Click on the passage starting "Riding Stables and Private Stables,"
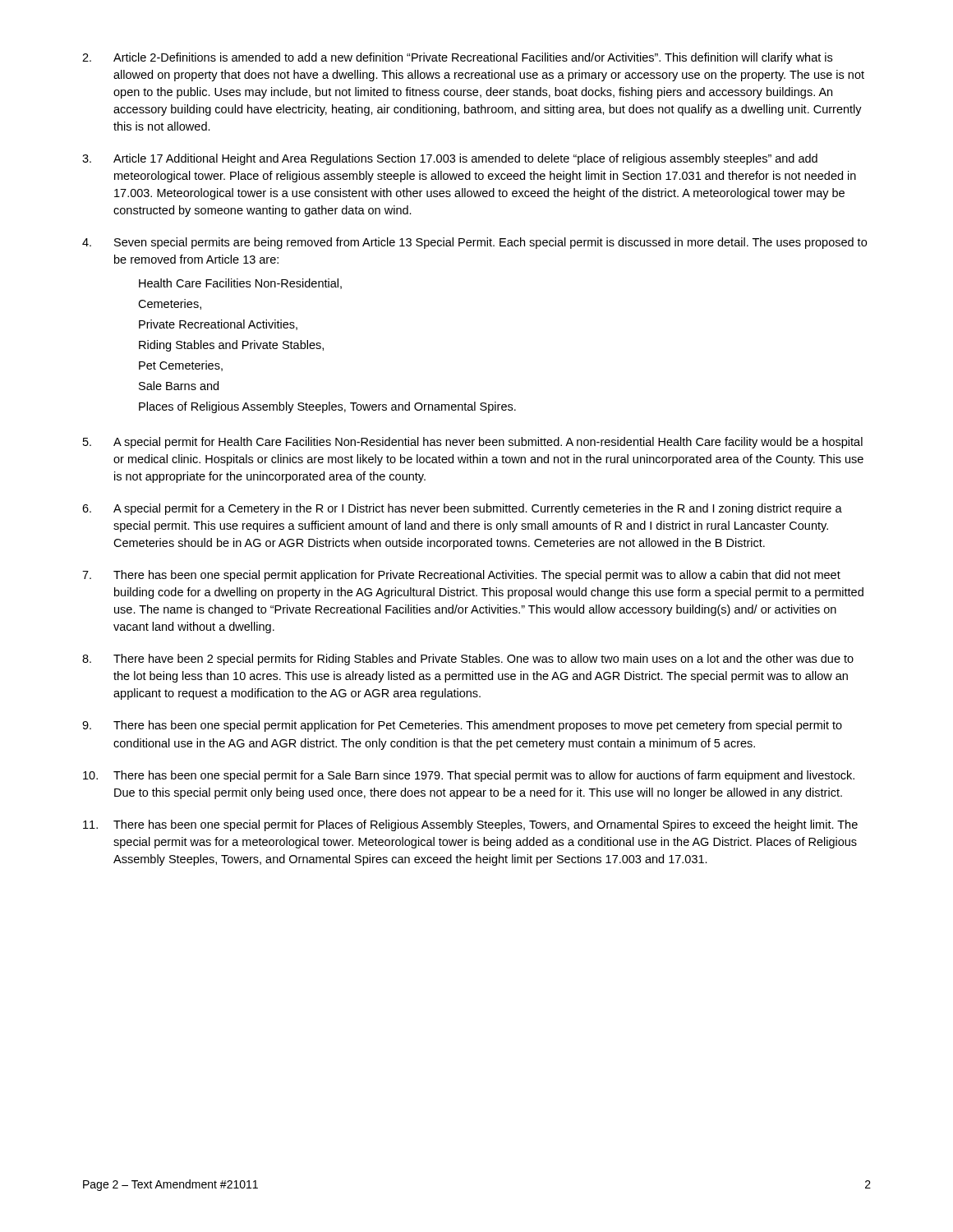The image size is (953, 1232). coord(231,345)
